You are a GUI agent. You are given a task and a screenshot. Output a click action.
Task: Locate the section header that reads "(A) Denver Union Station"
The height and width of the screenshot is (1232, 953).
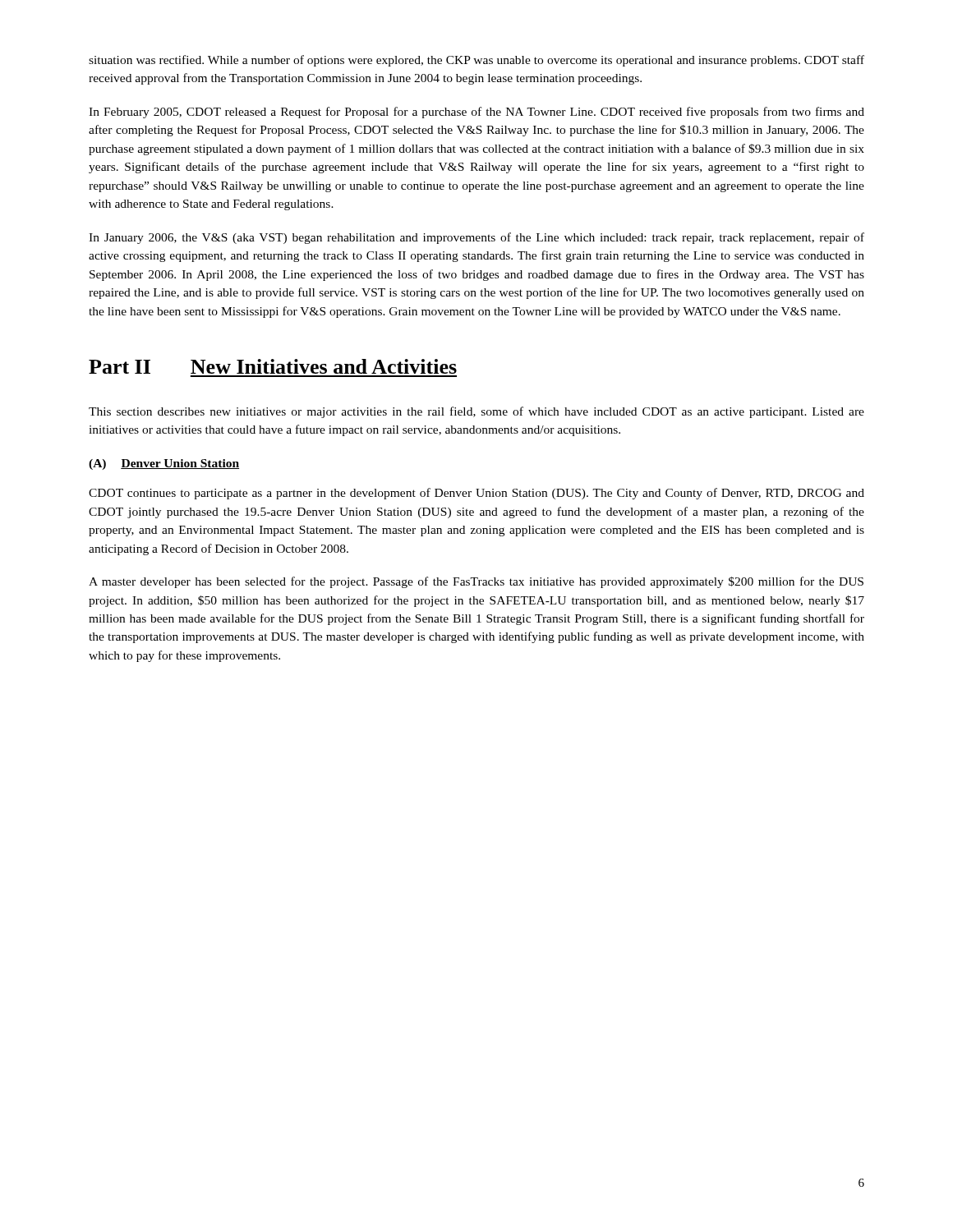point(164,463)
